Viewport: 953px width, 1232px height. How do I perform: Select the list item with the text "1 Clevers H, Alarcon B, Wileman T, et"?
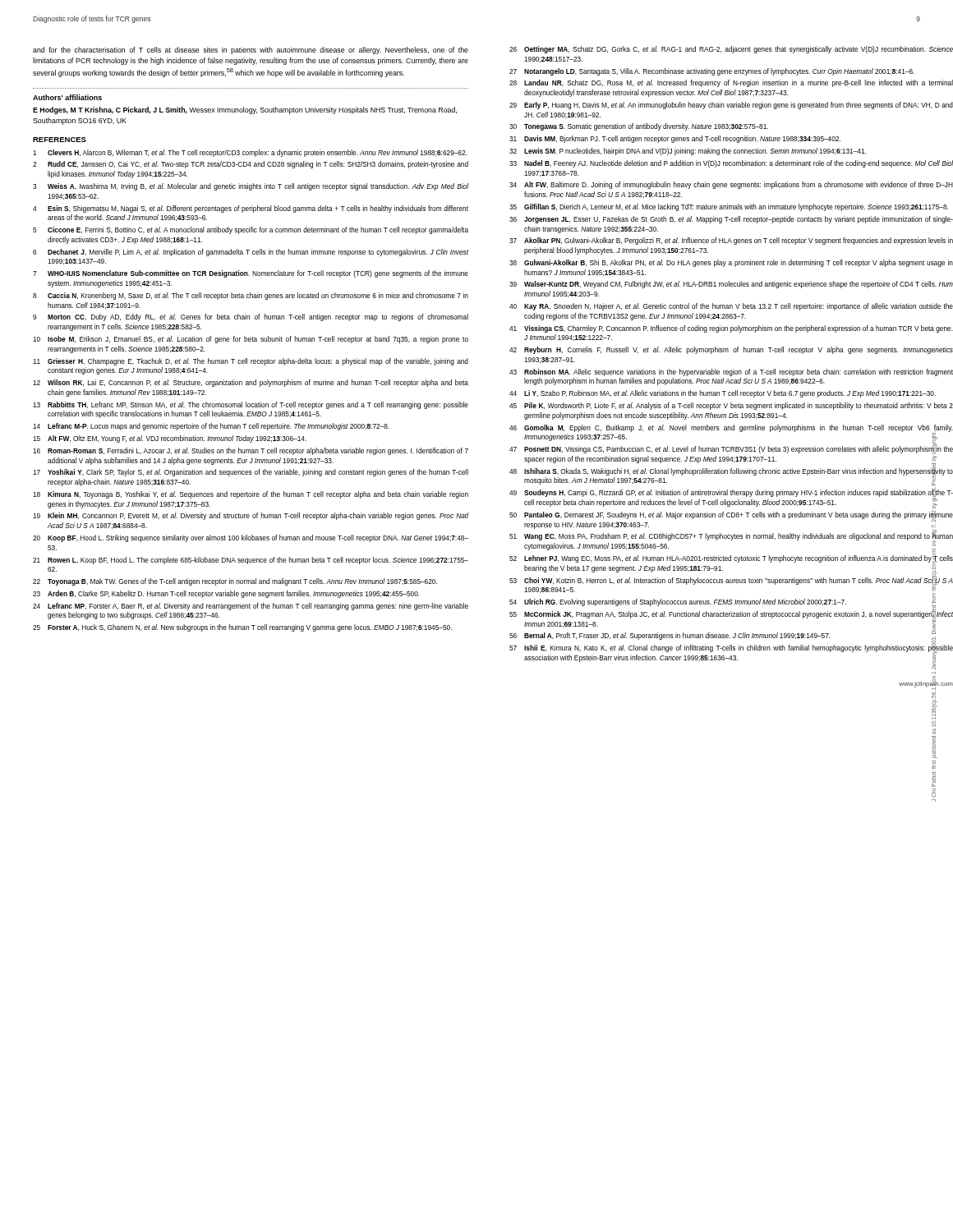pos(251,153)
